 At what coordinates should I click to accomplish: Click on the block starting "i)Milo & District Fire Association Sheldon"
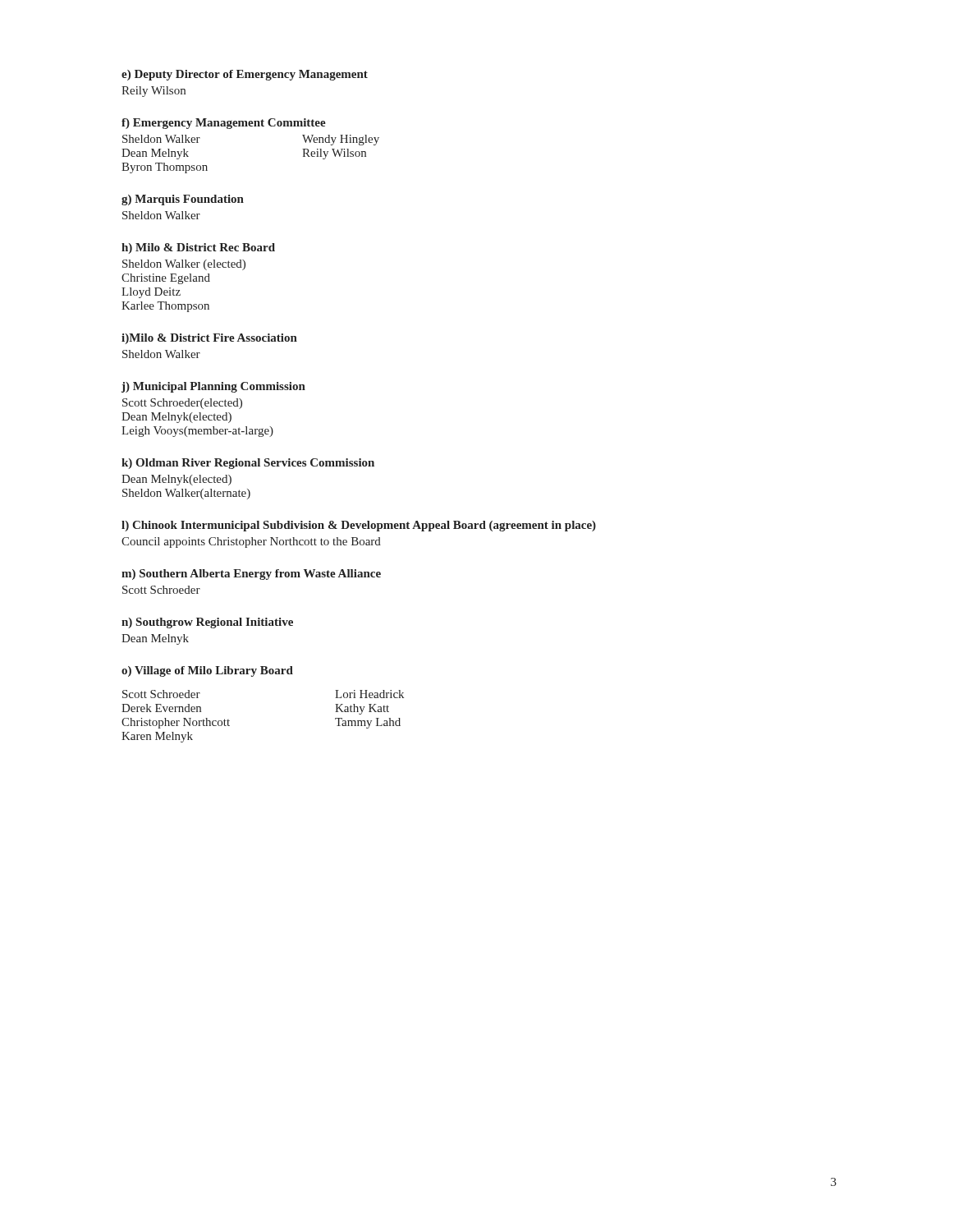click(209, 339)
